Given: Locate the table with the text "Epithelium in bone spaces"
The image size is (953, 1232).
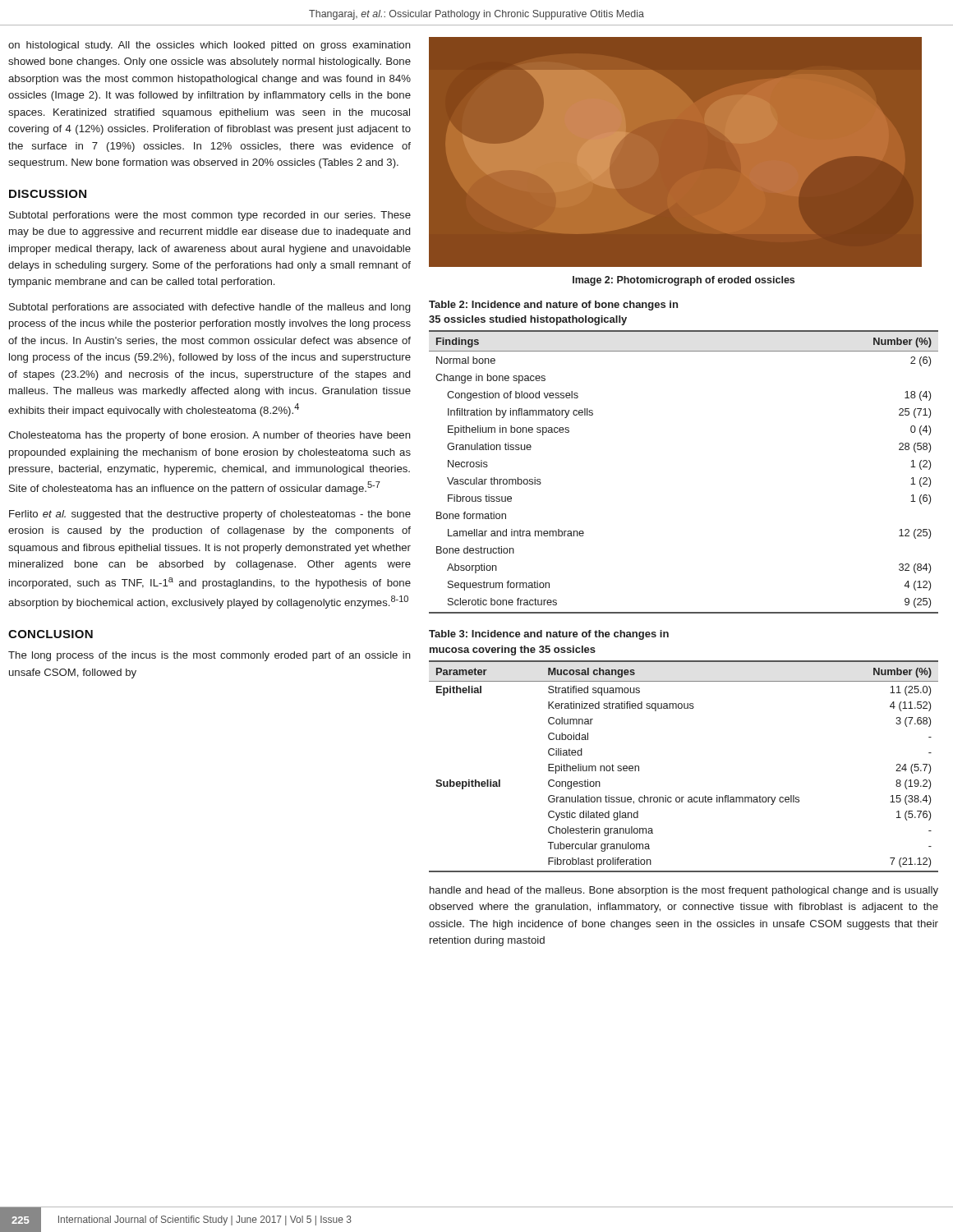Looking at the screenshot, I should (684, 456).
